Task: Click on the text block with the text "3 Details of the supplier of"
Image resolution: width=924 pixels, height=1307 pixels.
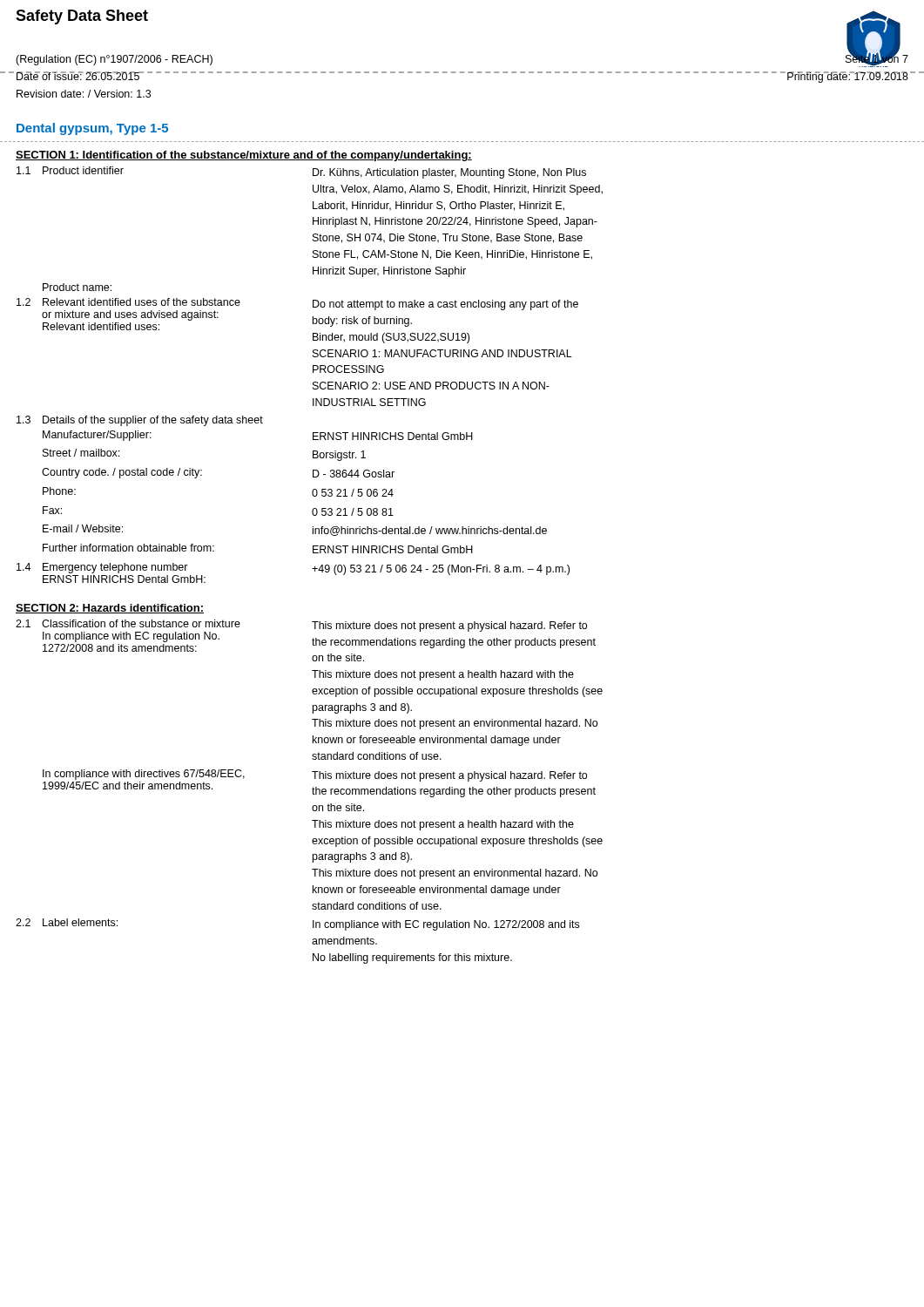Action: [x=140, y=421]
